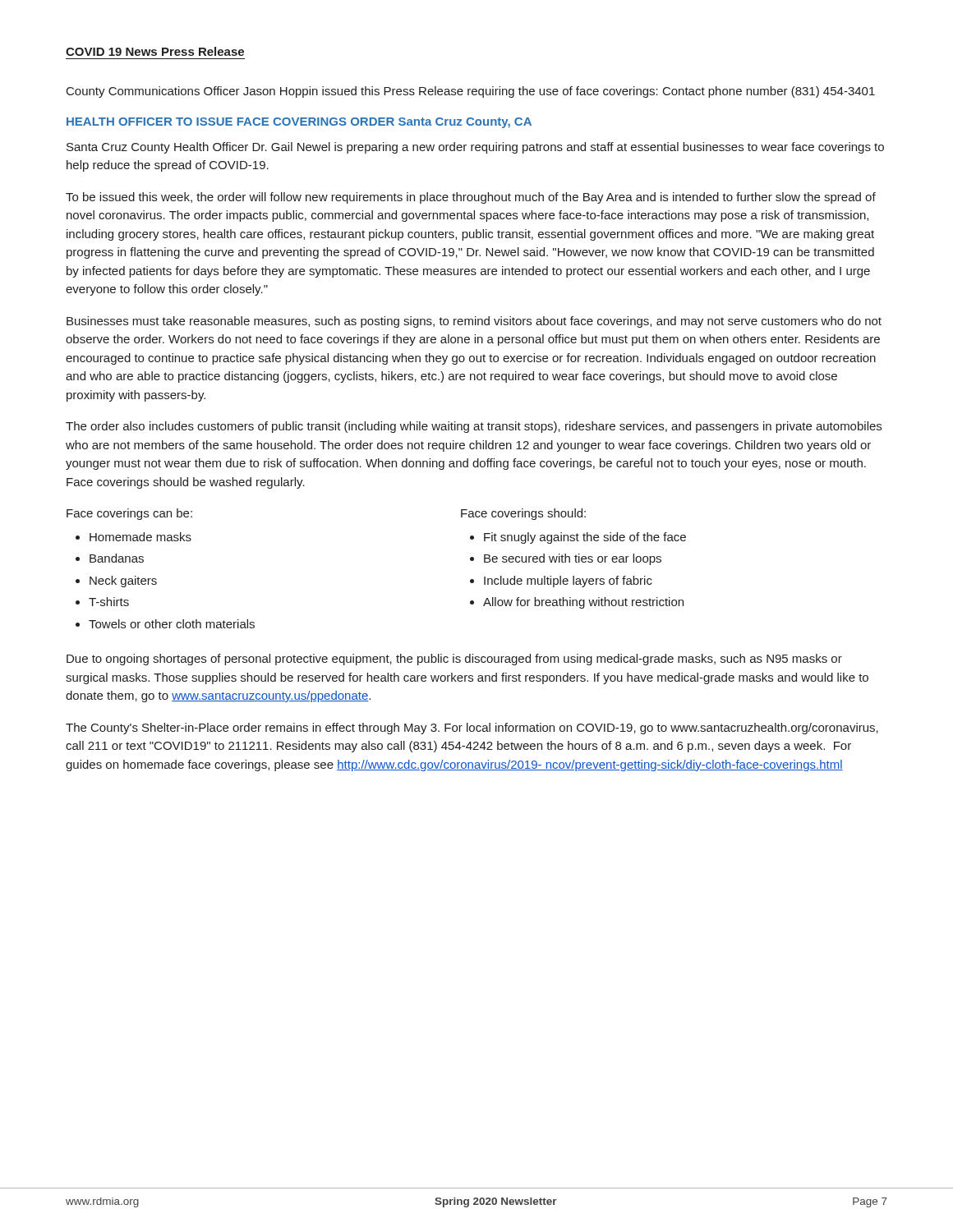Locate the block starting "Homemade masks"
The image size is (953, 1232).
[134, 537]
